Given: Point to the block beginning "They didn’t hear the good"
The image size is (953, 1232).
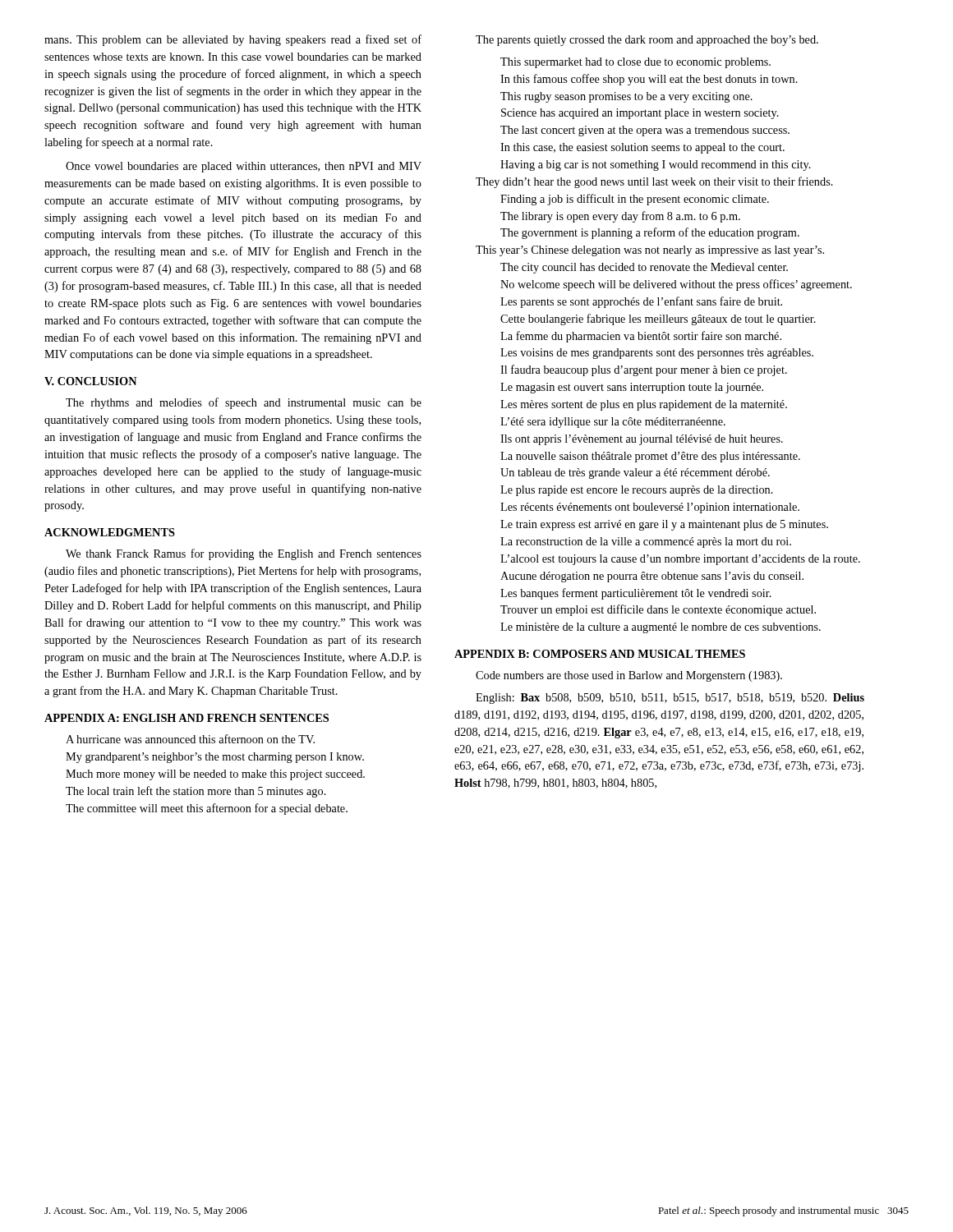Looking at the screenshot, I should coord(659,182).
